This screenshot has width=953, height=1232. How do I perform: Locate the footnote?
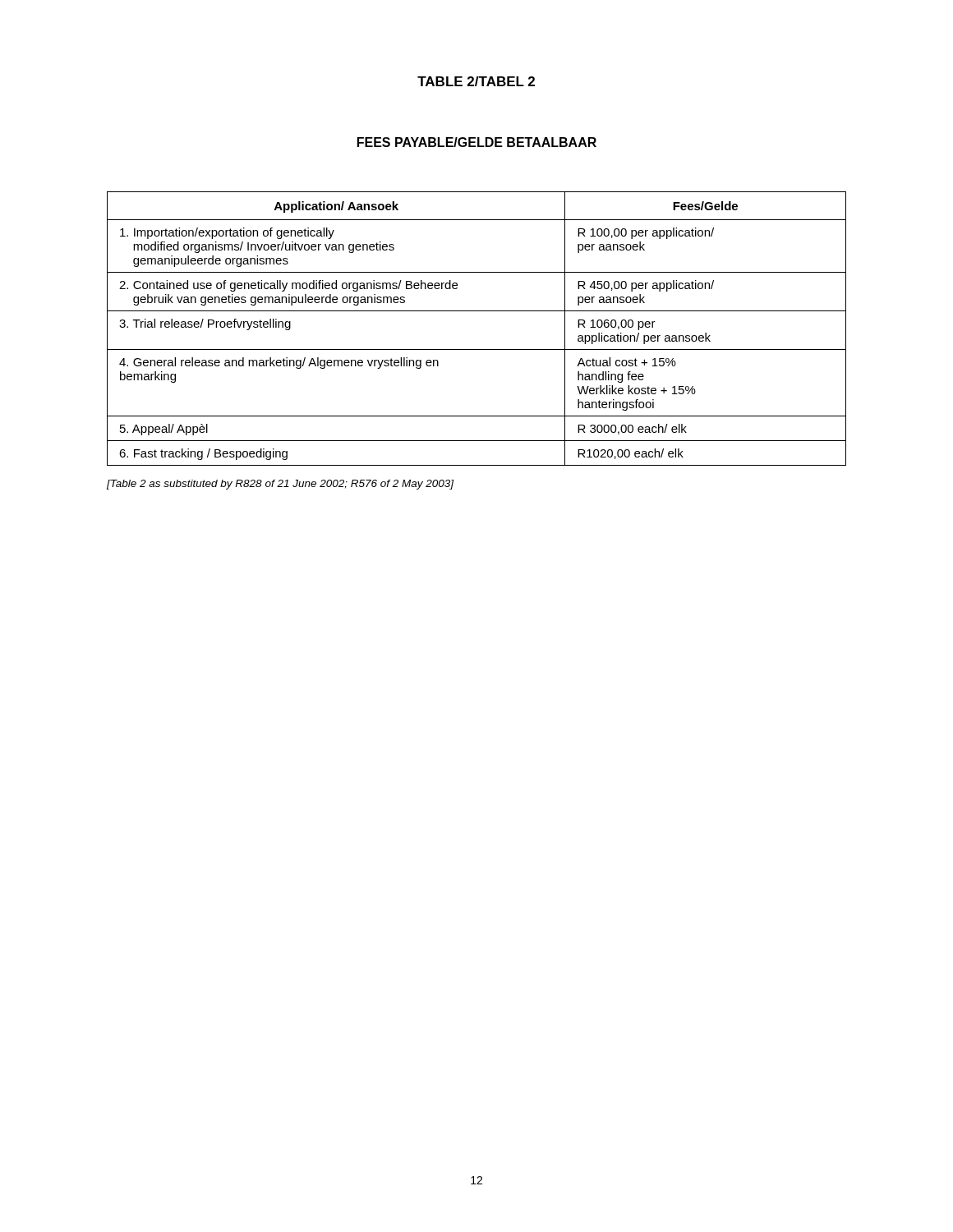[x=280, y=483]
